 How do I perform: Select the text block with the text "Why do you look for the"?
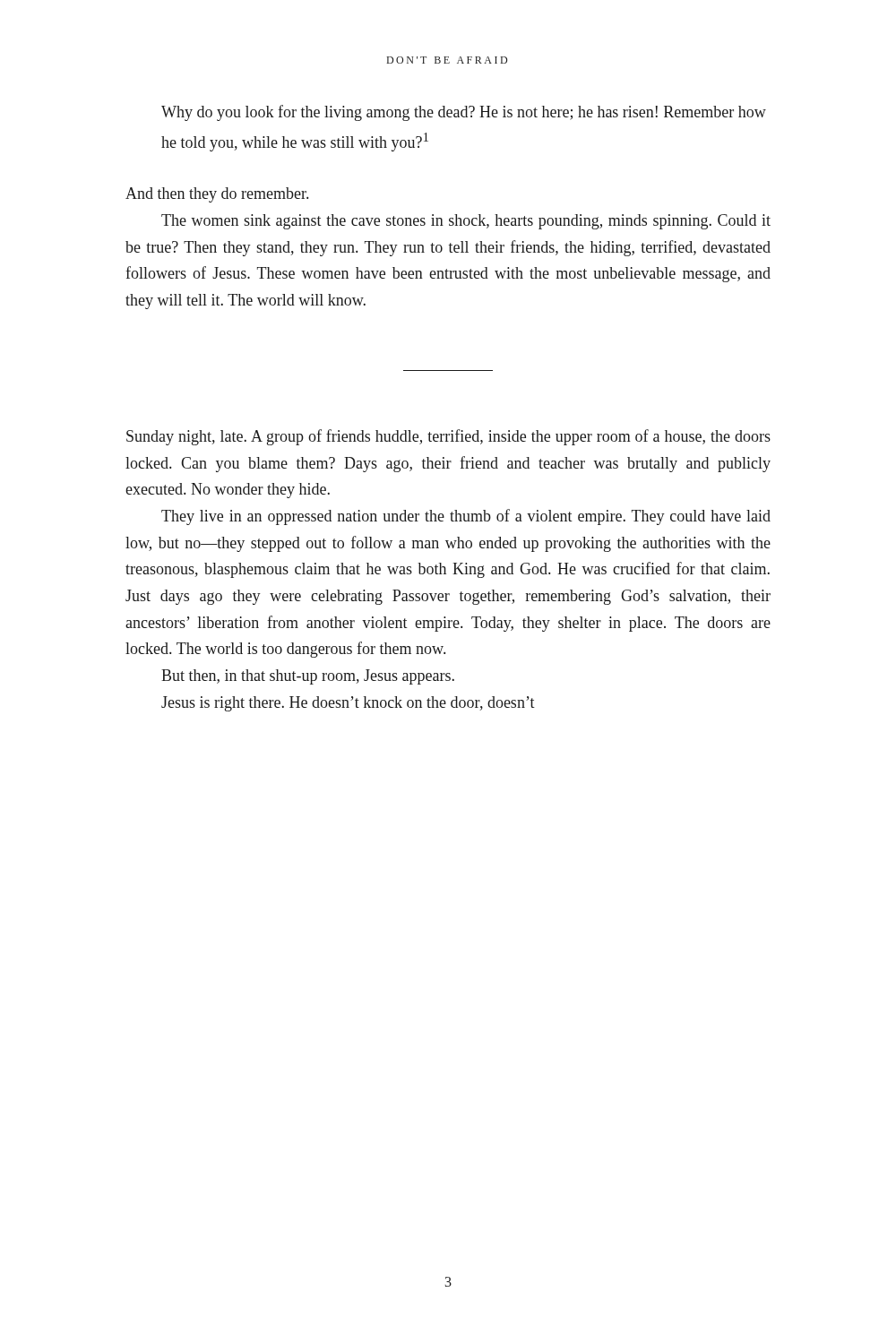click(x=464, y=127)
